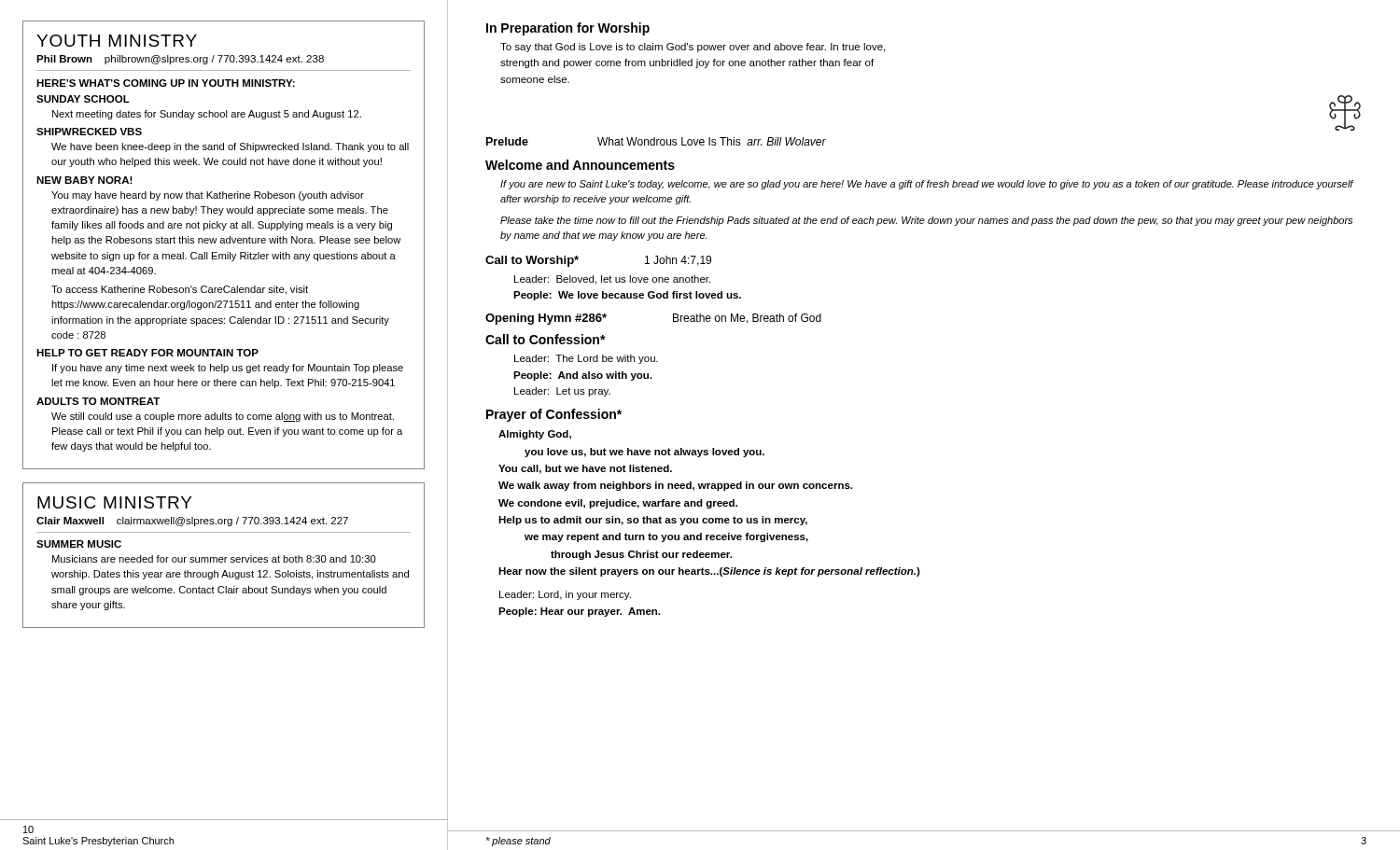Click where it says "Breathe on Me, Breath of God"
Viewport: 1400px width, 850px height.
coord(747,318)
